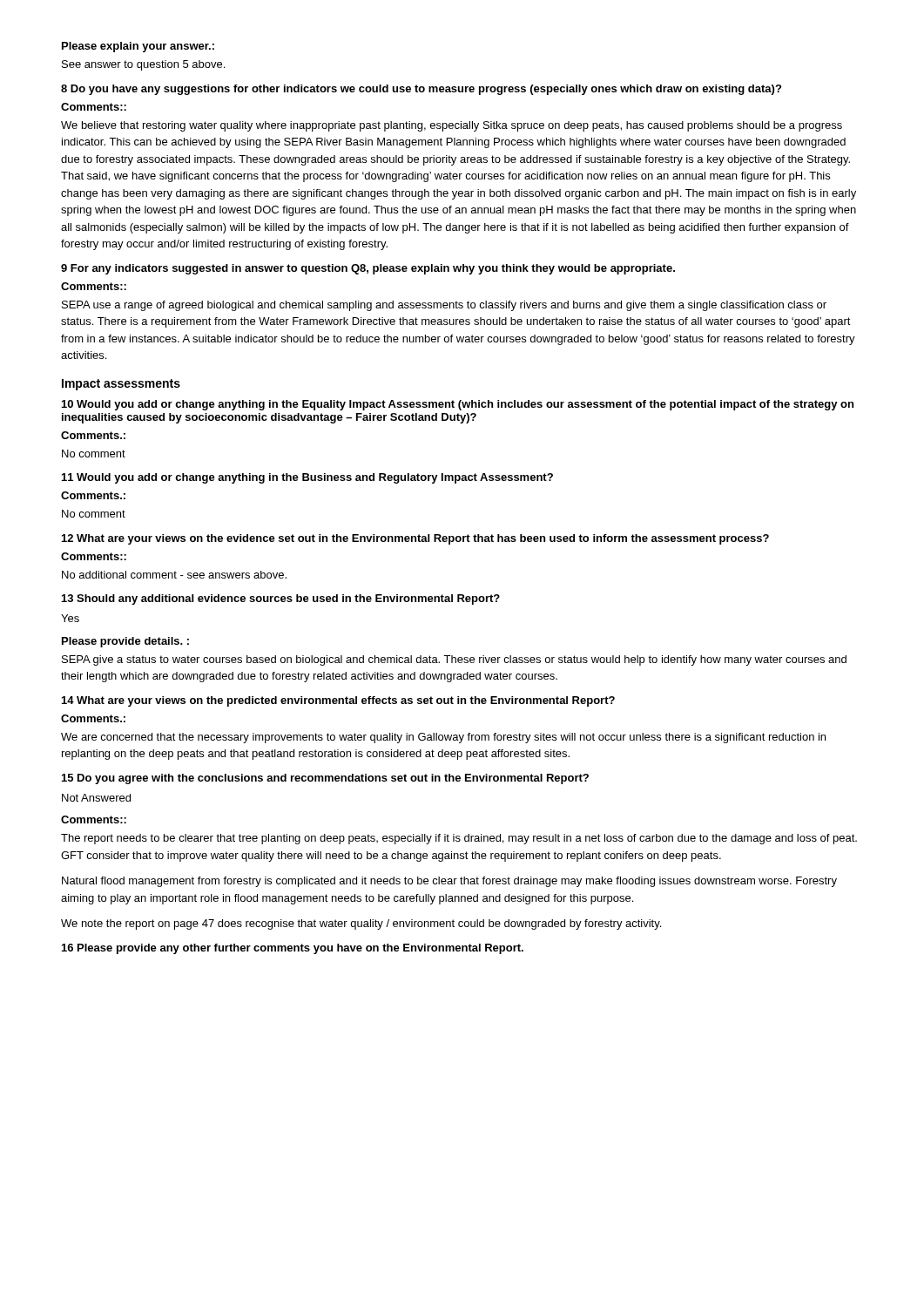Where does it say "Not Answered"?
Viewport: 924px width, 1307px height.
tap(96, 797)
